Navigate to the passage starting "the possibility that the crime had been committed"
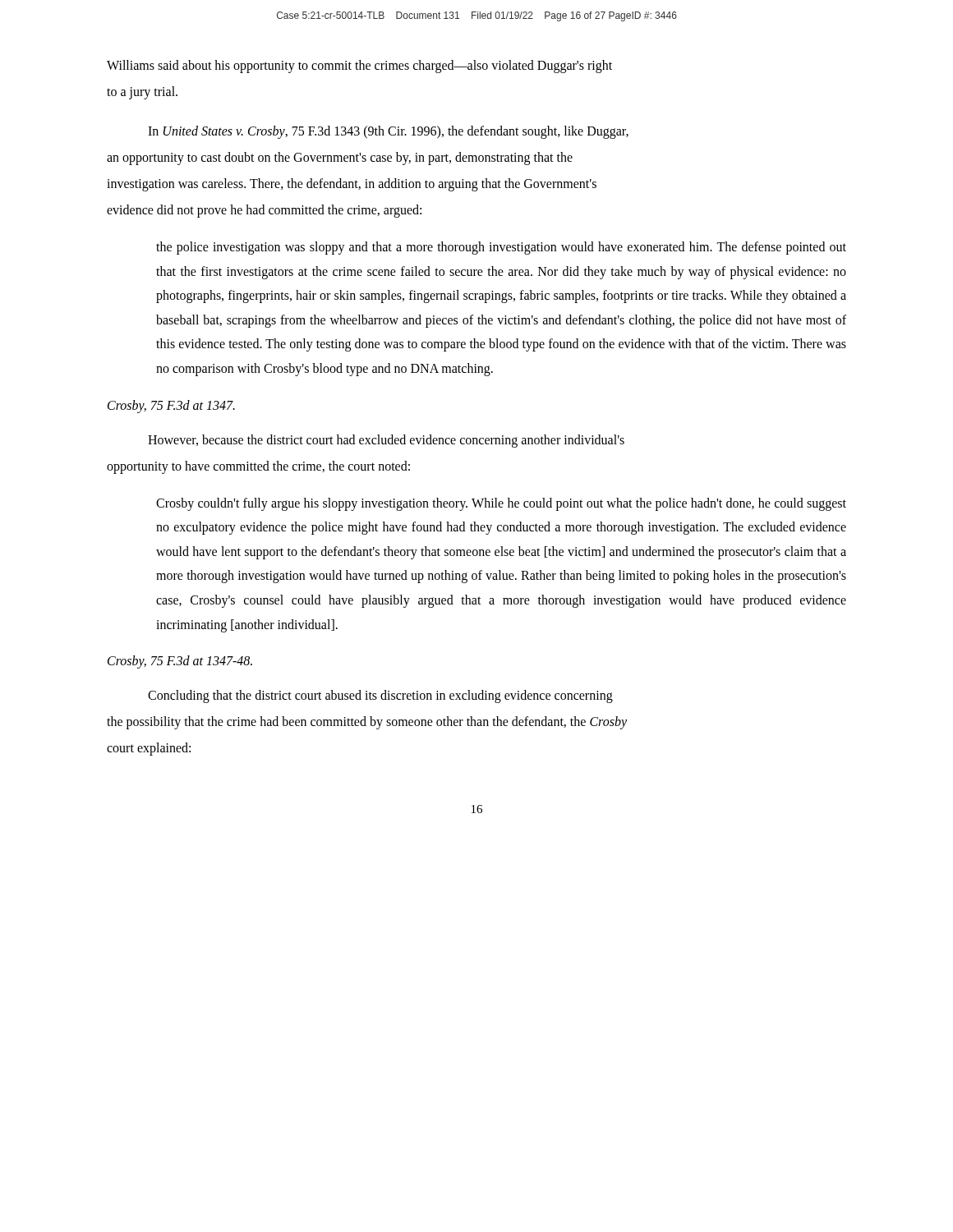The width and height of the screenshot is (953, 1232). pos(367,722)
